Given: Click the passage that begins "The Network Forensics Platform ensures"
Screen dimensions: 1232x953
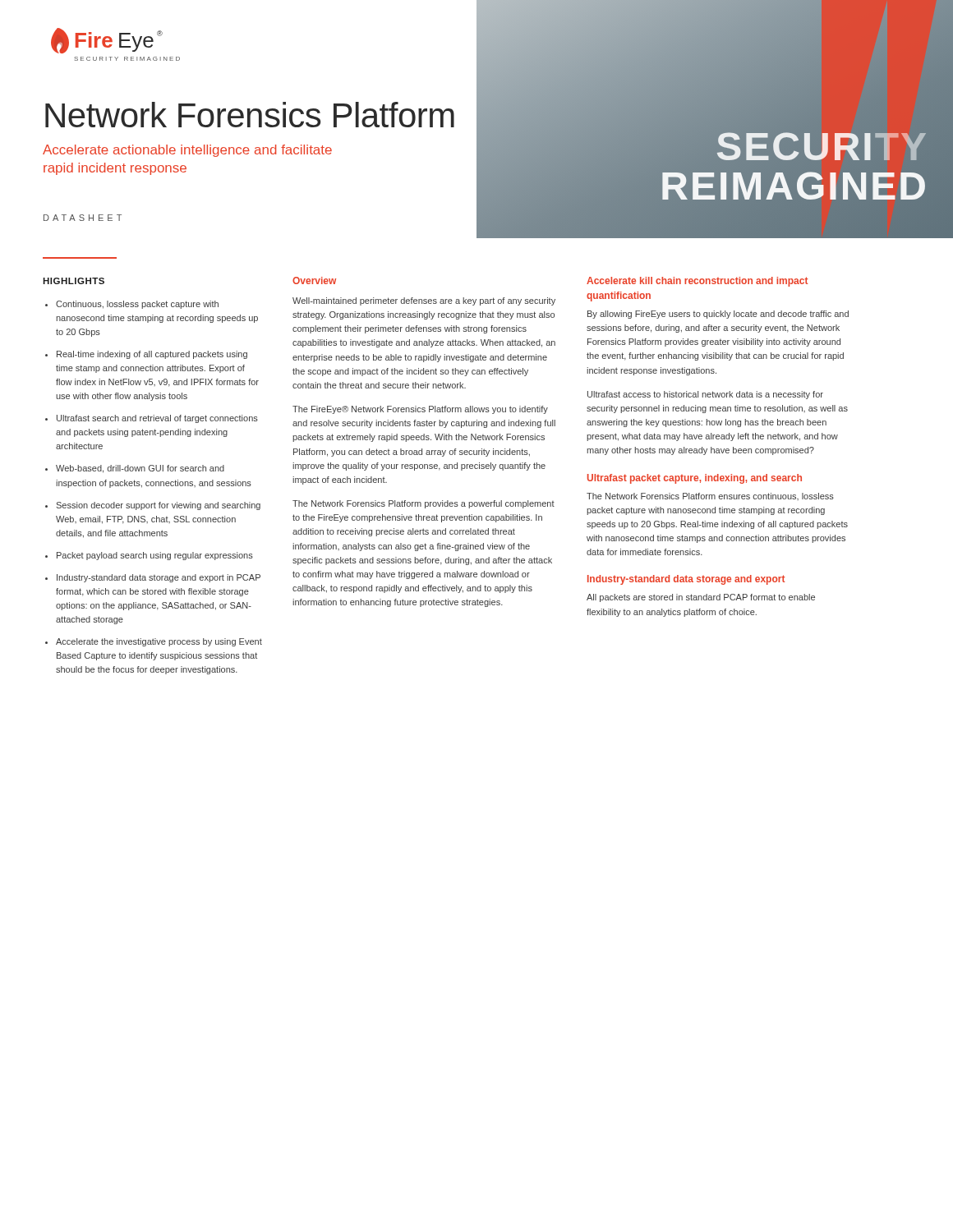Looking at the screenshot, I should pos(717,524).
